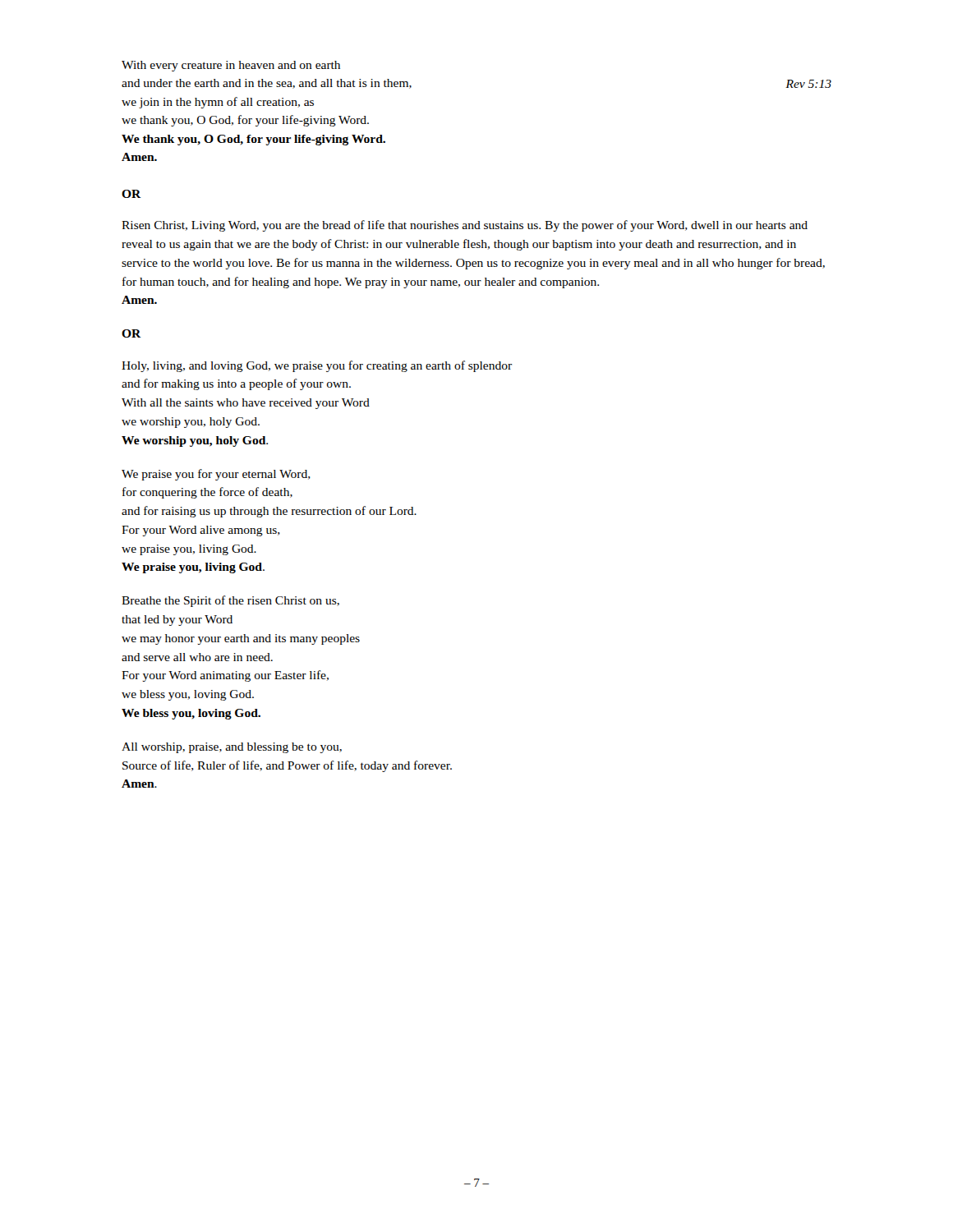Select the block starting "Holy, living, and loving God, we praise"

[x=317, y=366]
